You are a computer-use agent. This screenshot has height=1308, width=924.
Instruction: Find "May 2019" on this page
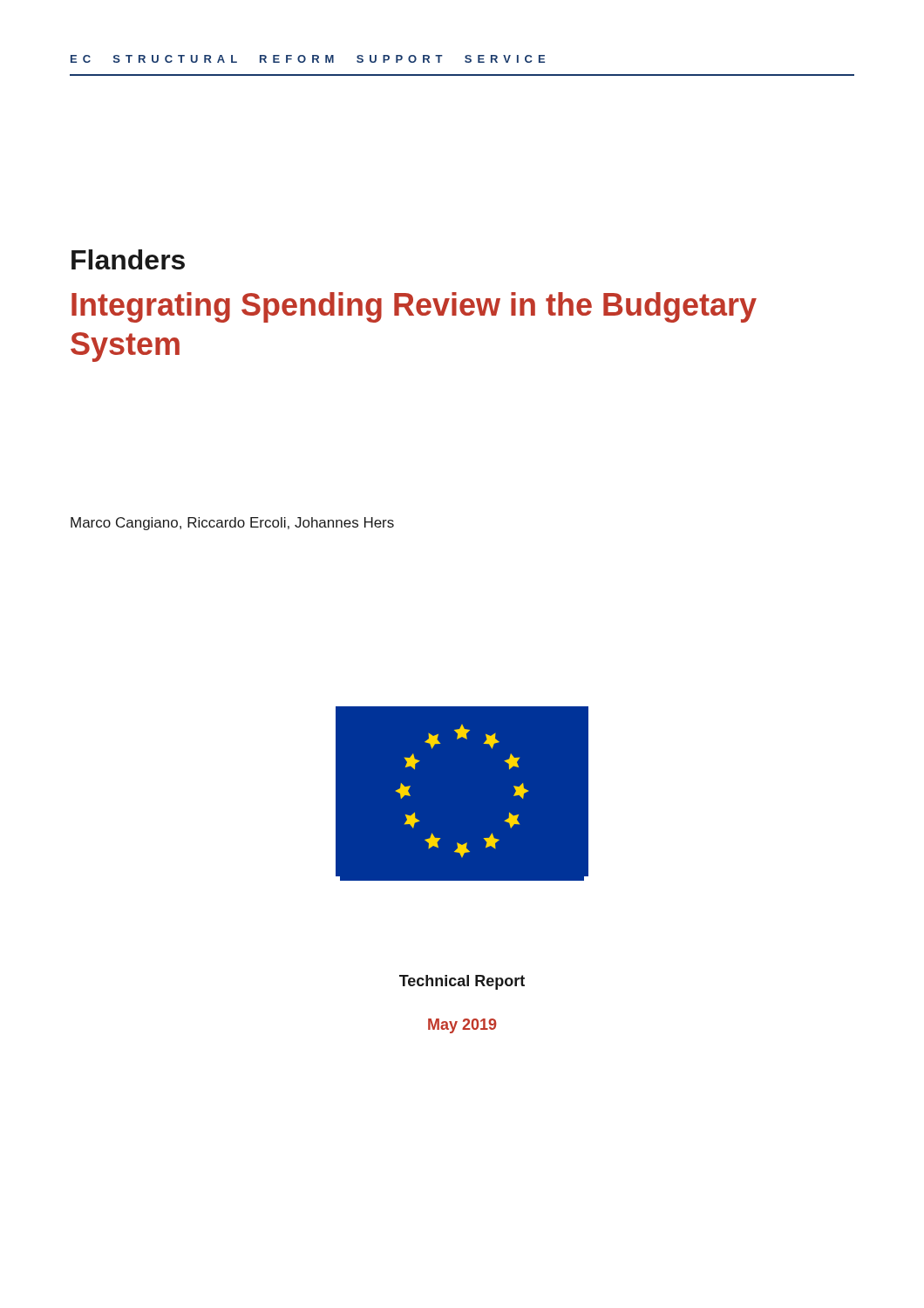coord(462,1025)
